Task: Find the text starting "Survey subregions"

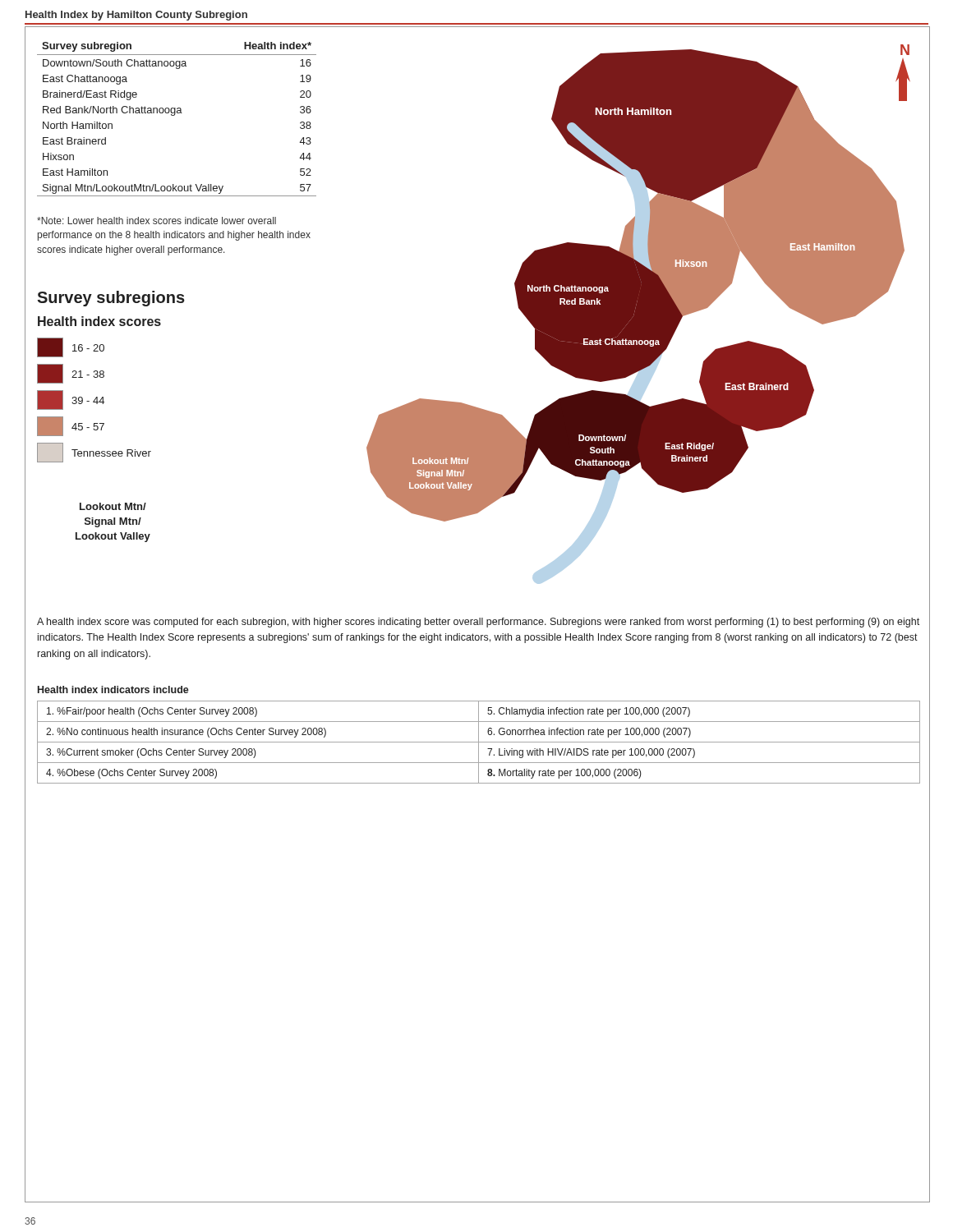Action: (111, 297)
